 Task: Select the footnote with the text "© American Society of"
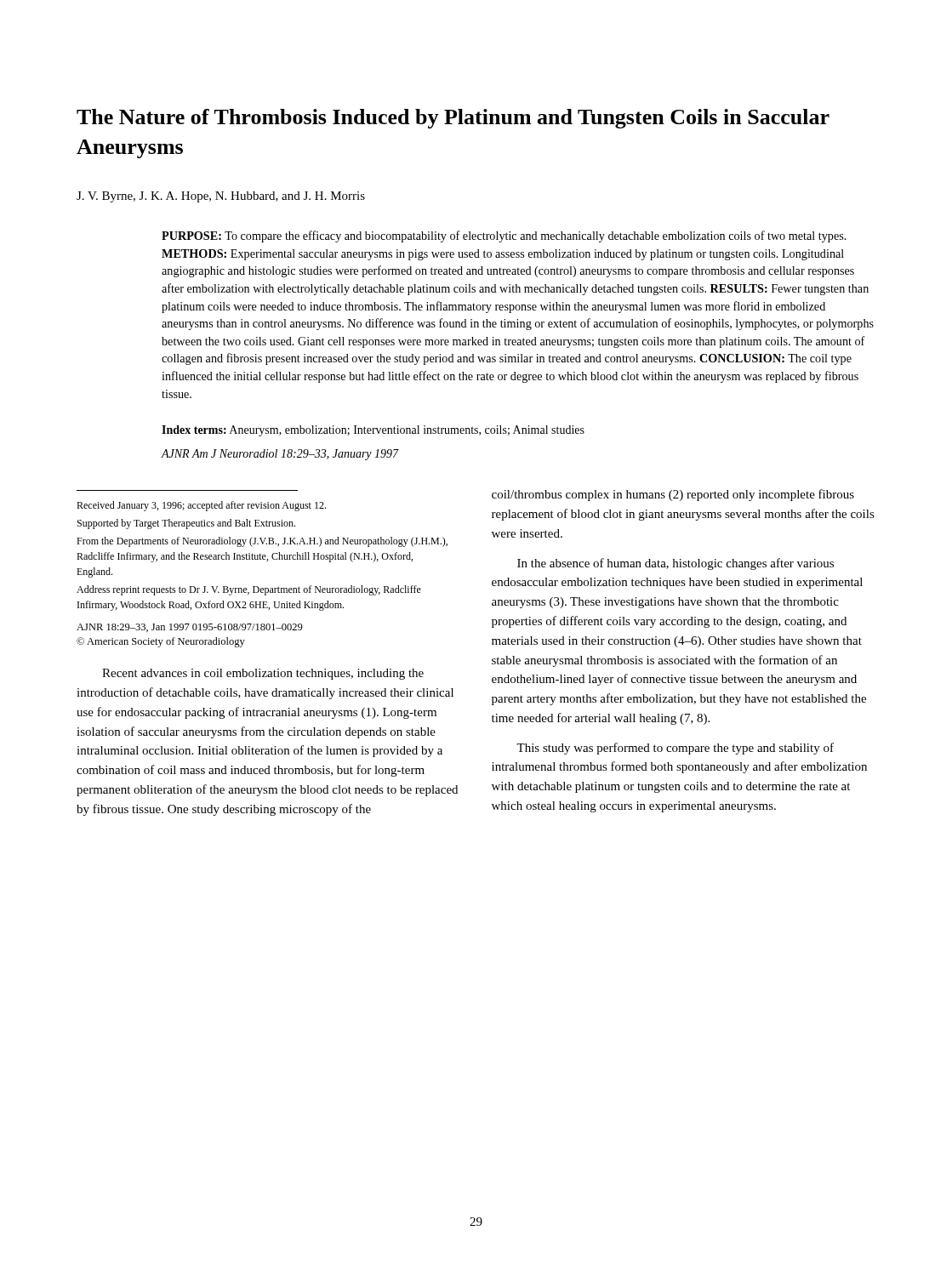click(x=161, y=642)
